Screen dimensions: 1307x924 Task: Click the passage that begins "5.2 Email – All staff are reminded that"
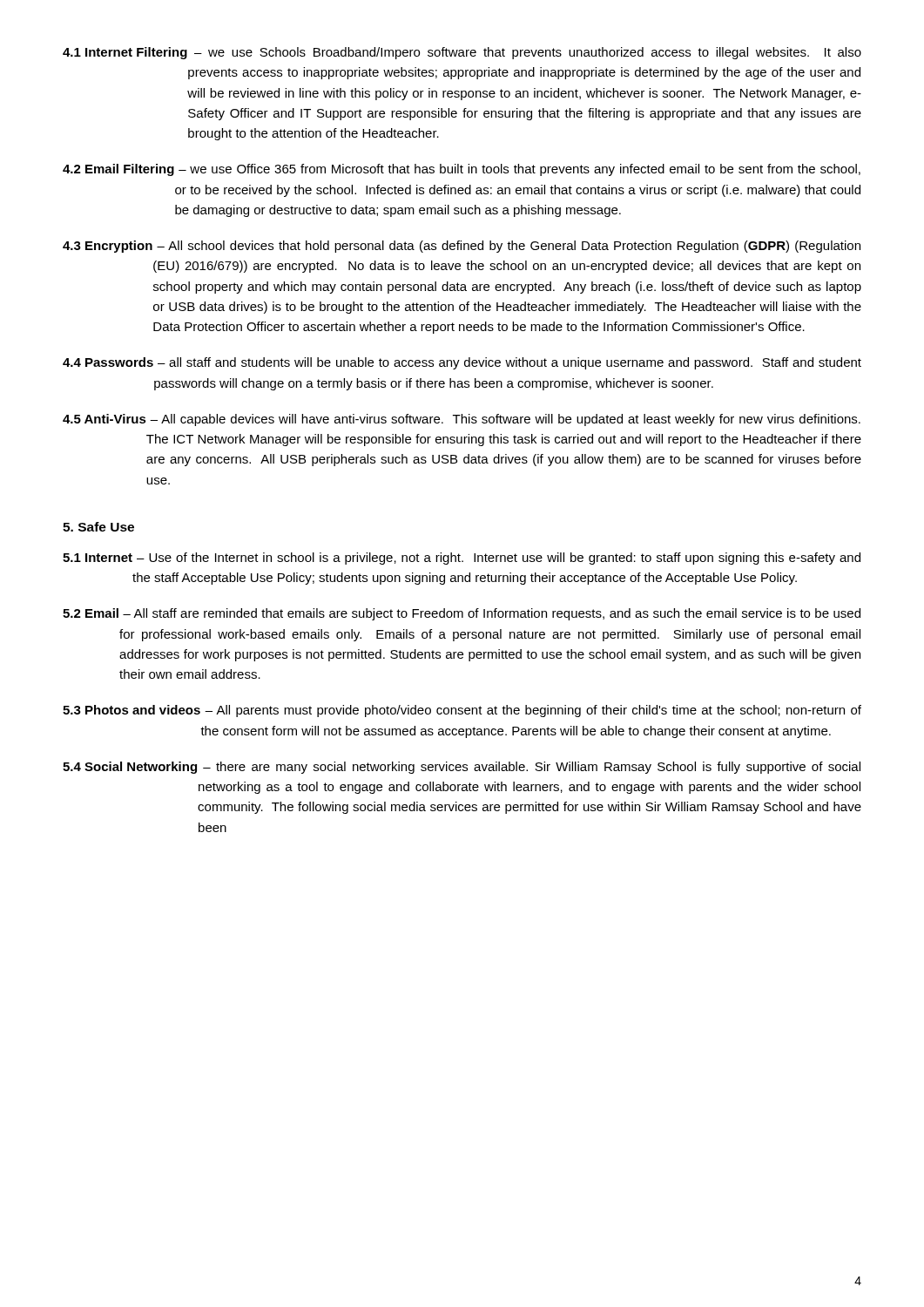tap(462, 644)
